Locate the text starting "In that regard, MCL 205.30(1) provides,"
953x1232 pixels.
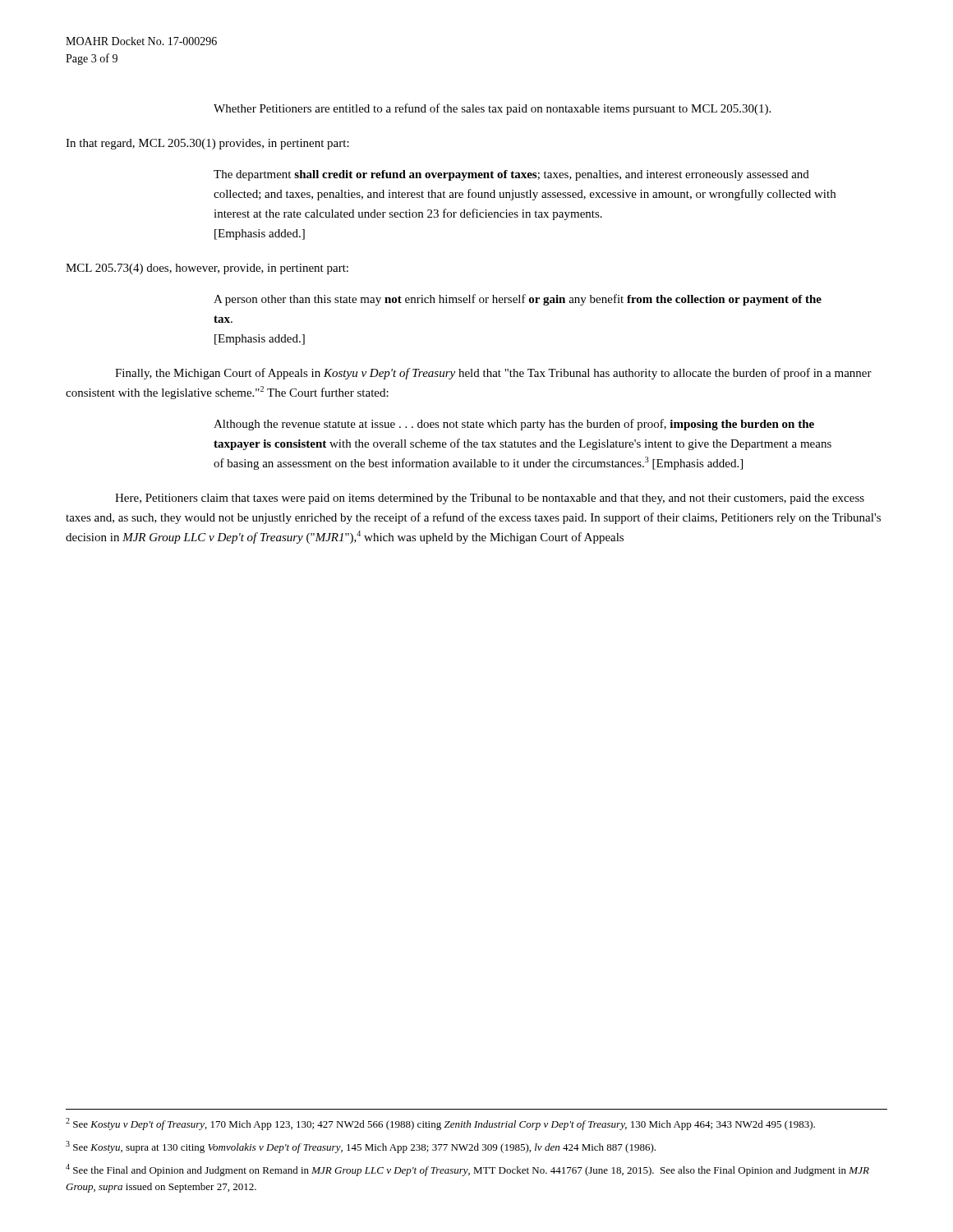point(208,143)
